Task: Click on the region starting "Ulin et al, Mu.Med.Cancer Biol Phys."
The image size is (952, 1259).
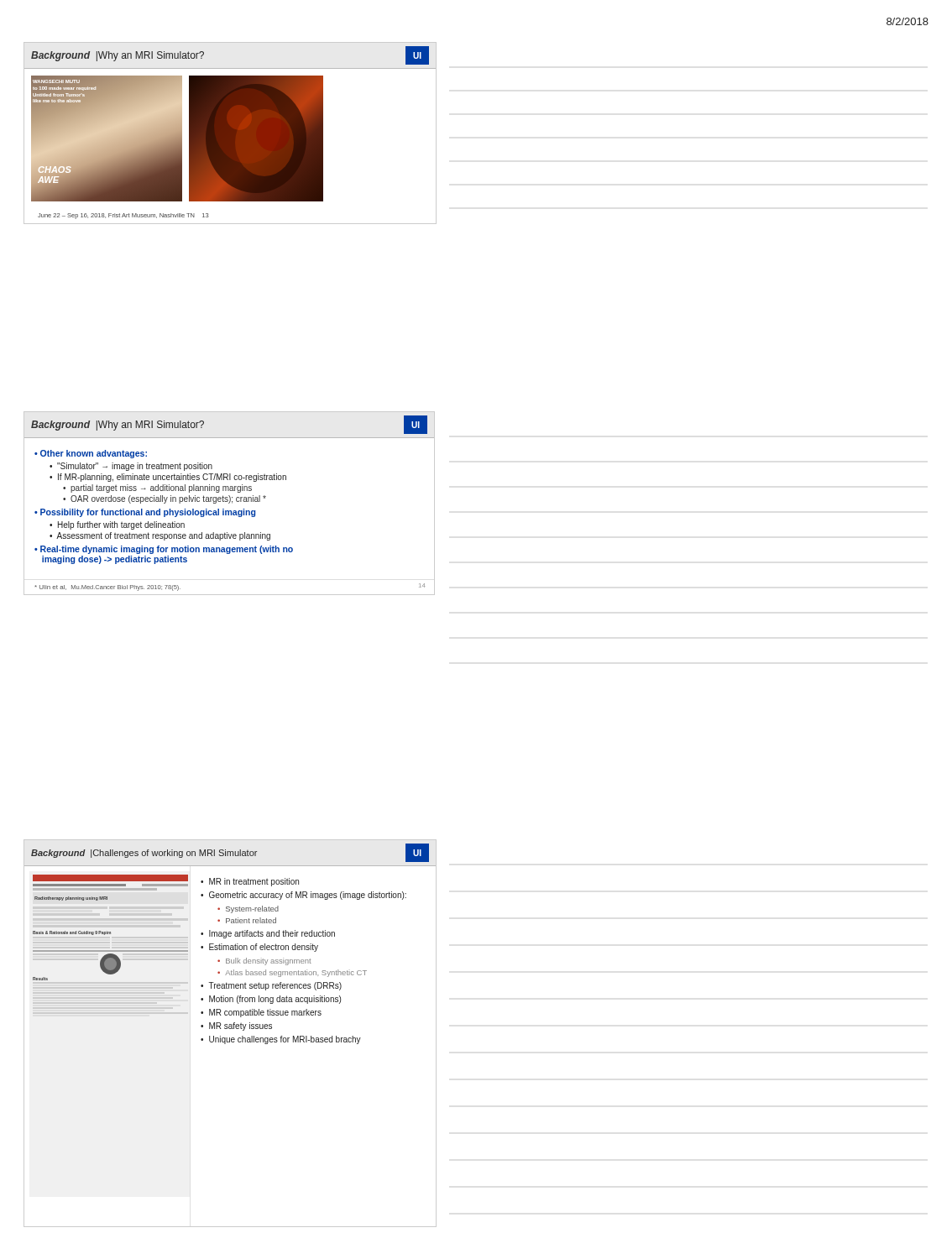Action: pos(108,587)
